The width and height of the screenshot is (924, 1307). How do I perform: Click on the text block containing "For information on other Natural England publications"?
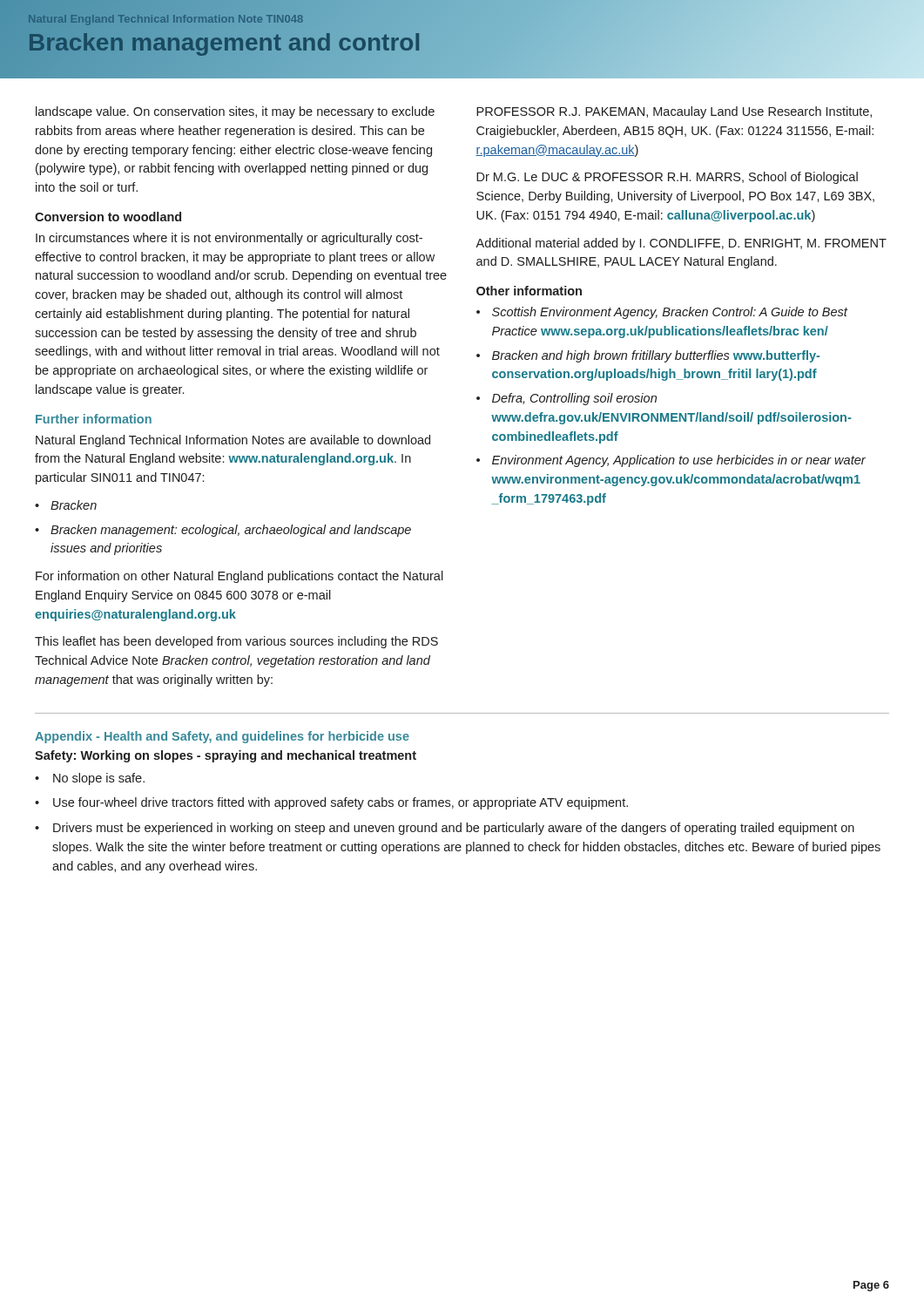(241, 596)
